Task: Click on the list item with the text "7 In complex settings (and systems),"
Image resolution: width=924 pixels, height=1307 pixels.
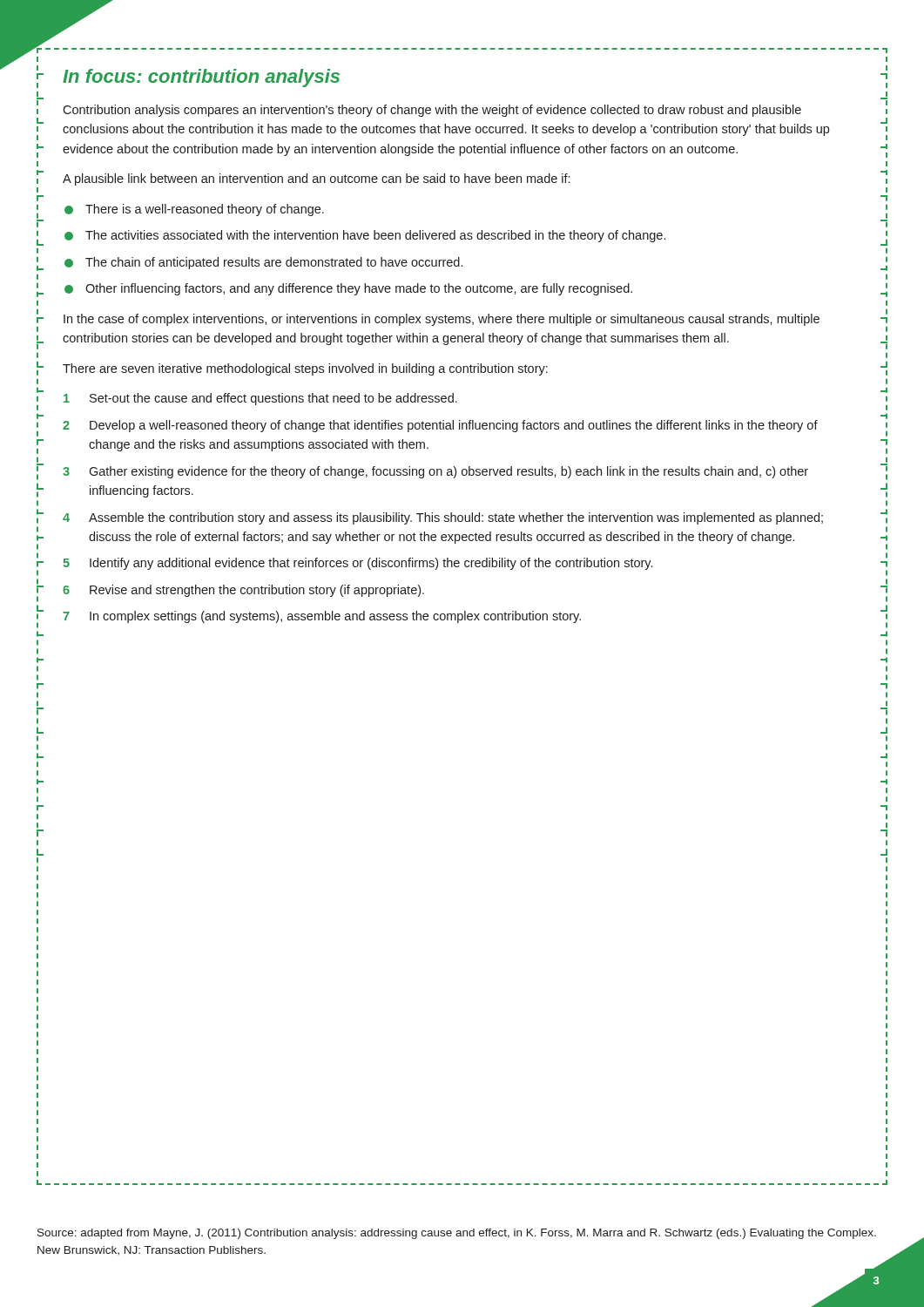Action: 322,617
